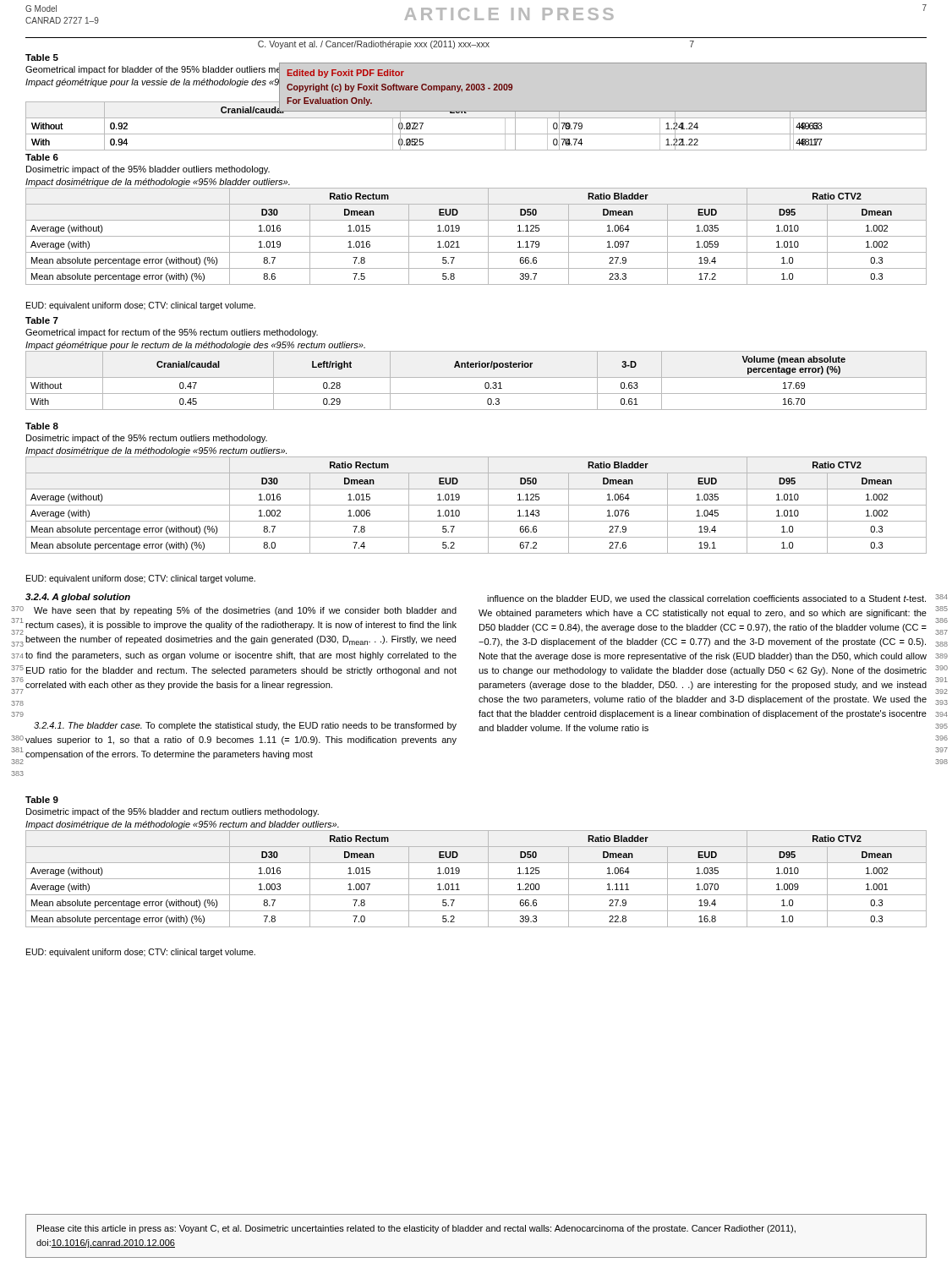This screenshot has height=1268, width=952.
Task: Find the caption that says "Geometrical impact for rectum of the 95% rectum"
Action: pos(196,338)
